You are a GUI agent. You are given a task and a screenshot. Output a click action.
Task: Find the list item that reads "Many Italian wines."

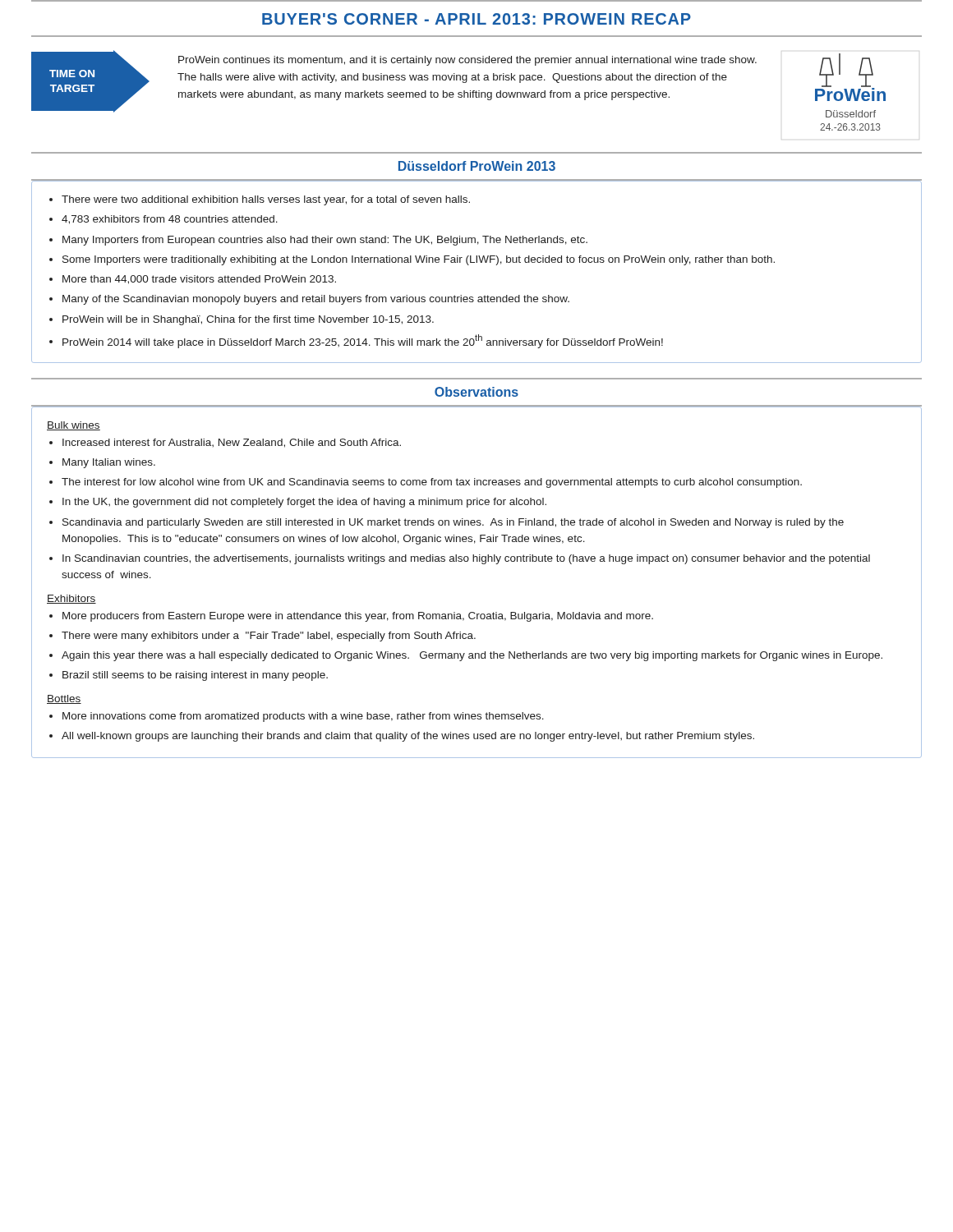tap(109, 462)
